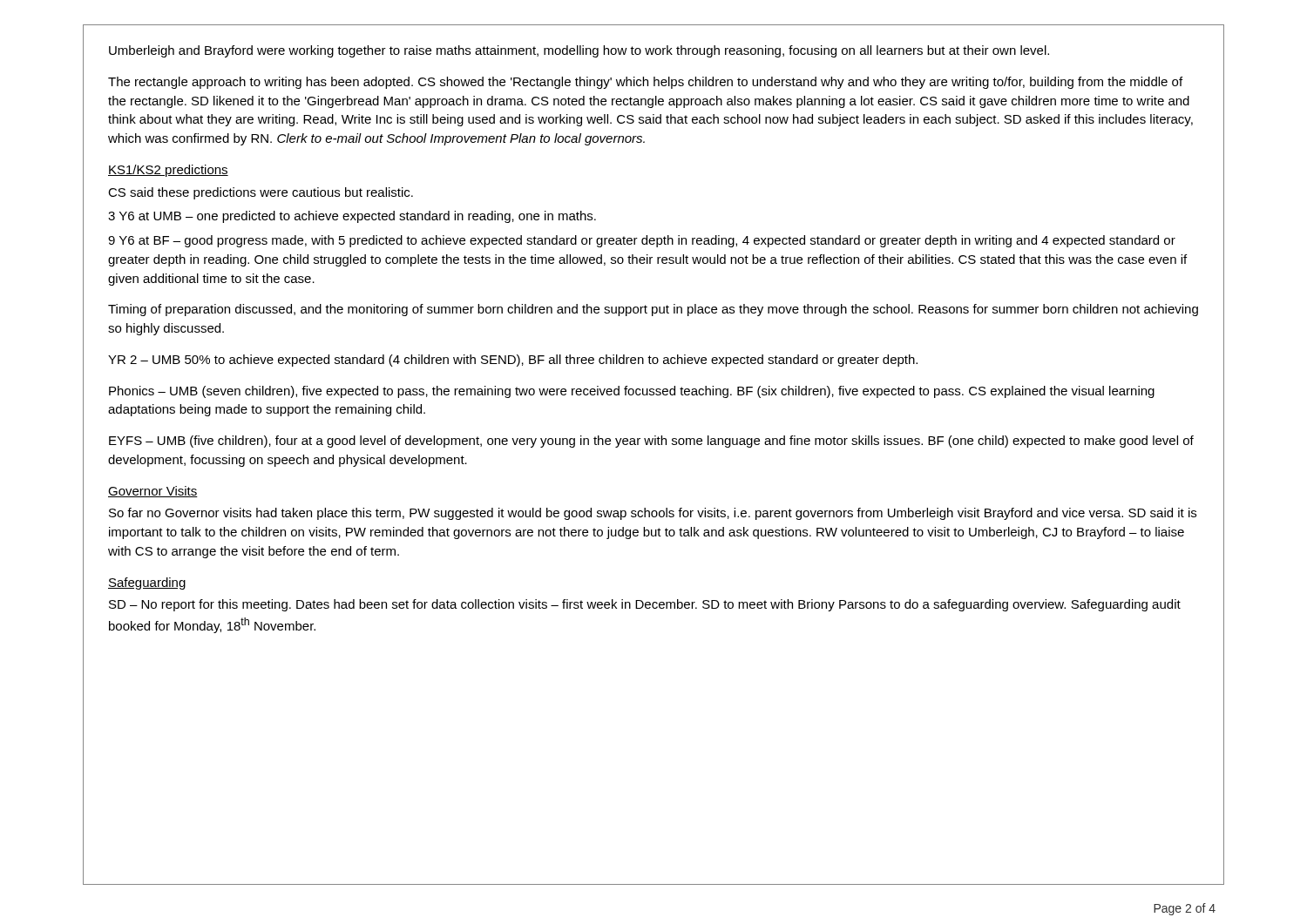Image resolution: width=1307 pixels, height=924 pixels.
Task: Point to the region starting "Governor Visits"
Action: (x=153, y=490)
